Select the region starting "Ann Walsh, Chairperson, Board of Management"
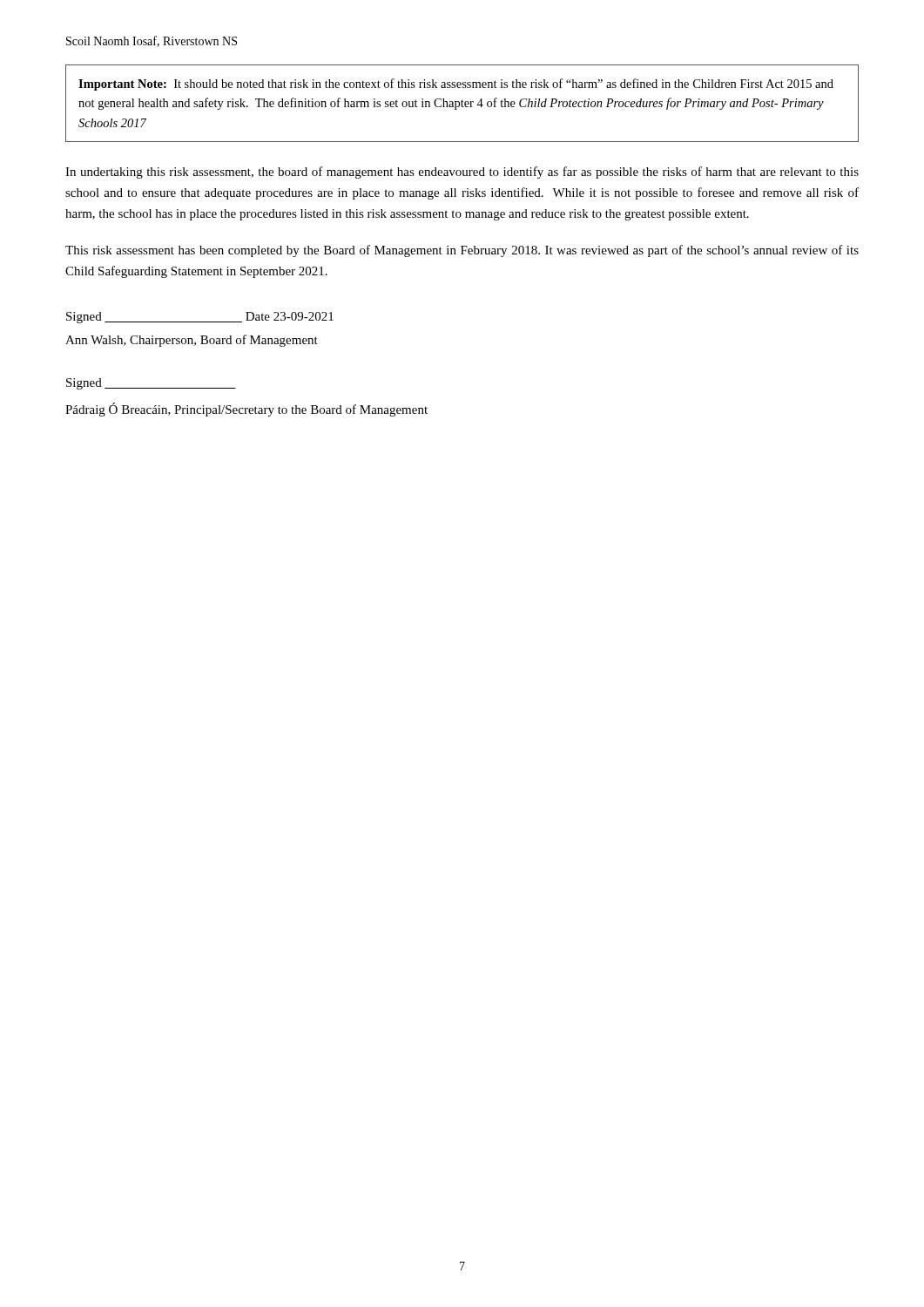 [191, 340]
